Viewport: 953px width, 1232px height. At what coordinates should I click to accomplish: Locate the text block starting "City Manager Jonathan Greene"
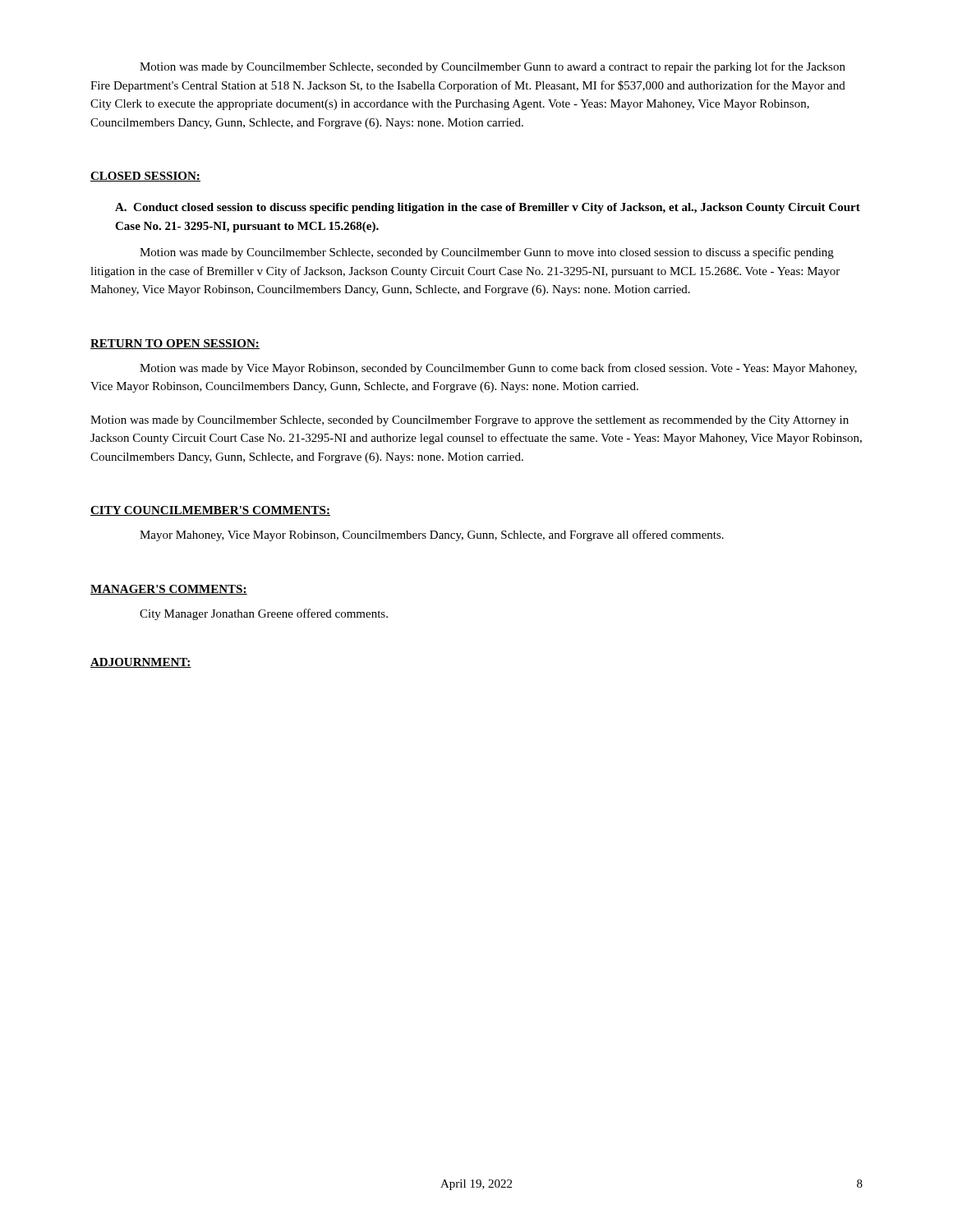264,613
